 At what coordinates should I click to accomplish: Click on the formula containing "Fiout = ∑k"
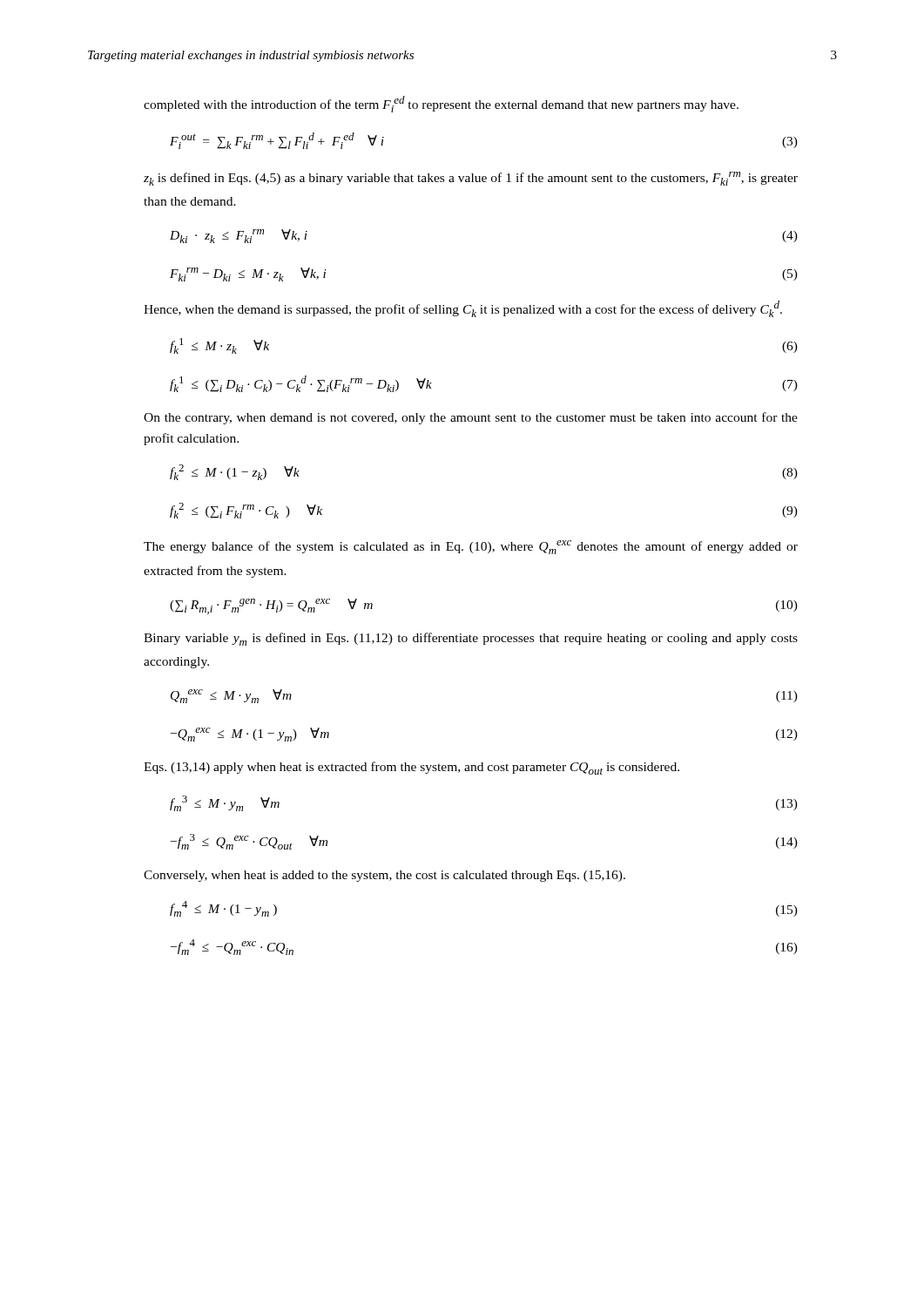[x=283, y=141]
